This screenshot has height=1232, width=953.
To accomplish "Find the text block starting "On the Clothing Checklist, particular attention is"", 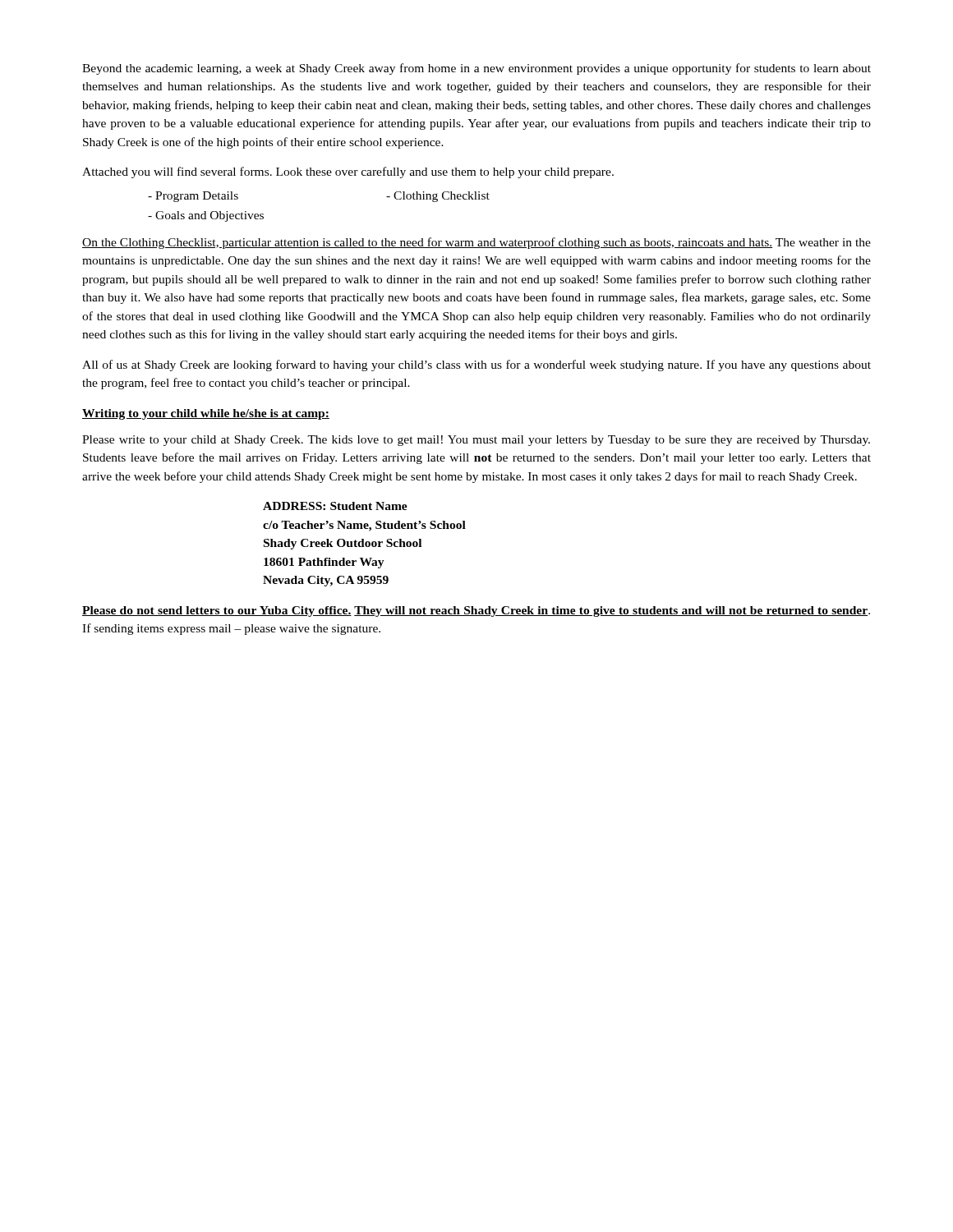I will [x=476, y=288].
